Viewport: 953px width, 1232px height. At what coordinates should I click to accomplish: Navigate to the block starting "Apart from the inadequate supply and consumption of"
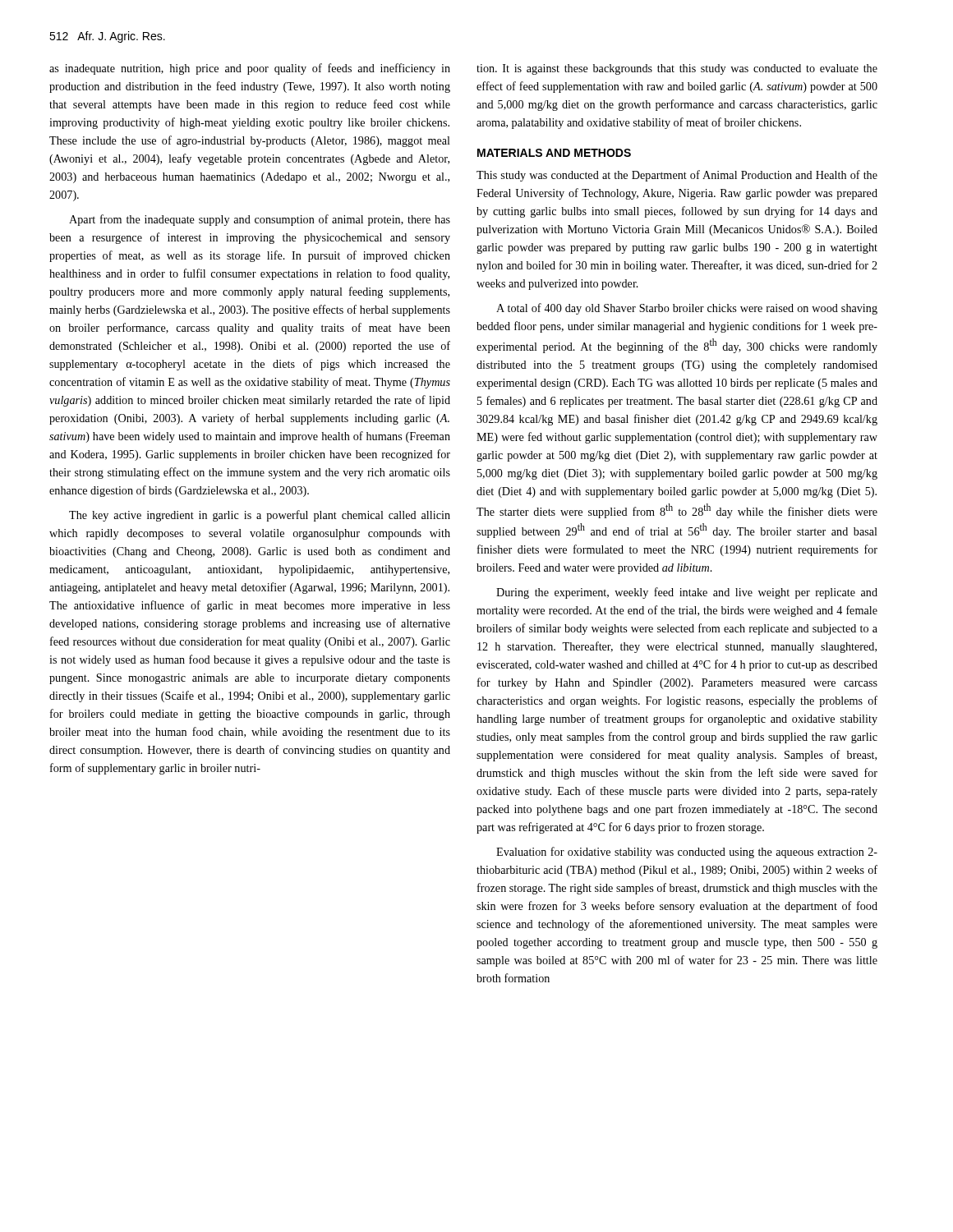pyautogui.click(x=250, y=355)
